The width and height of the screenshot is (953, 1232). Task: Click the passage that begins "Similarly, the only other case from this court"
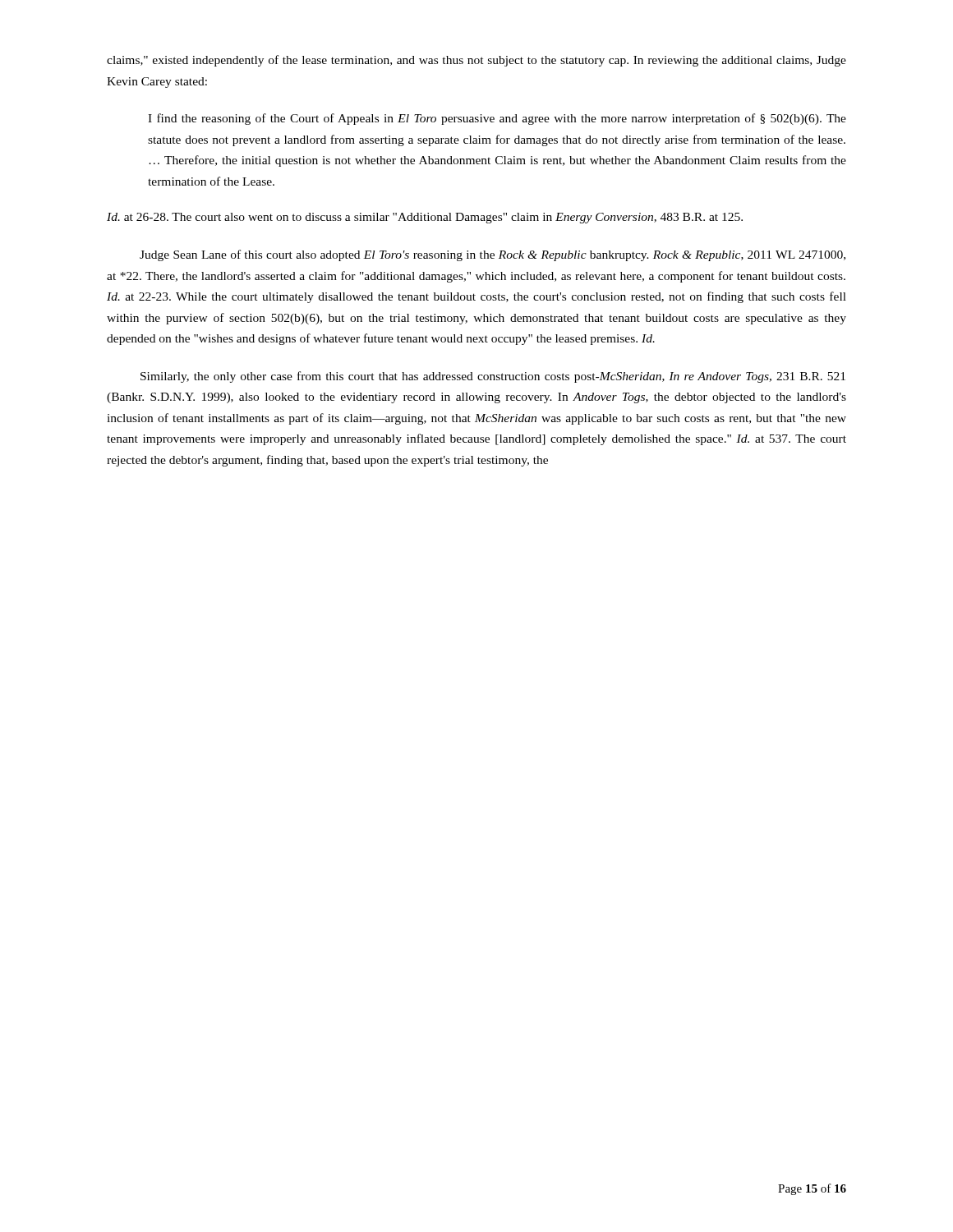coord(476,418)
